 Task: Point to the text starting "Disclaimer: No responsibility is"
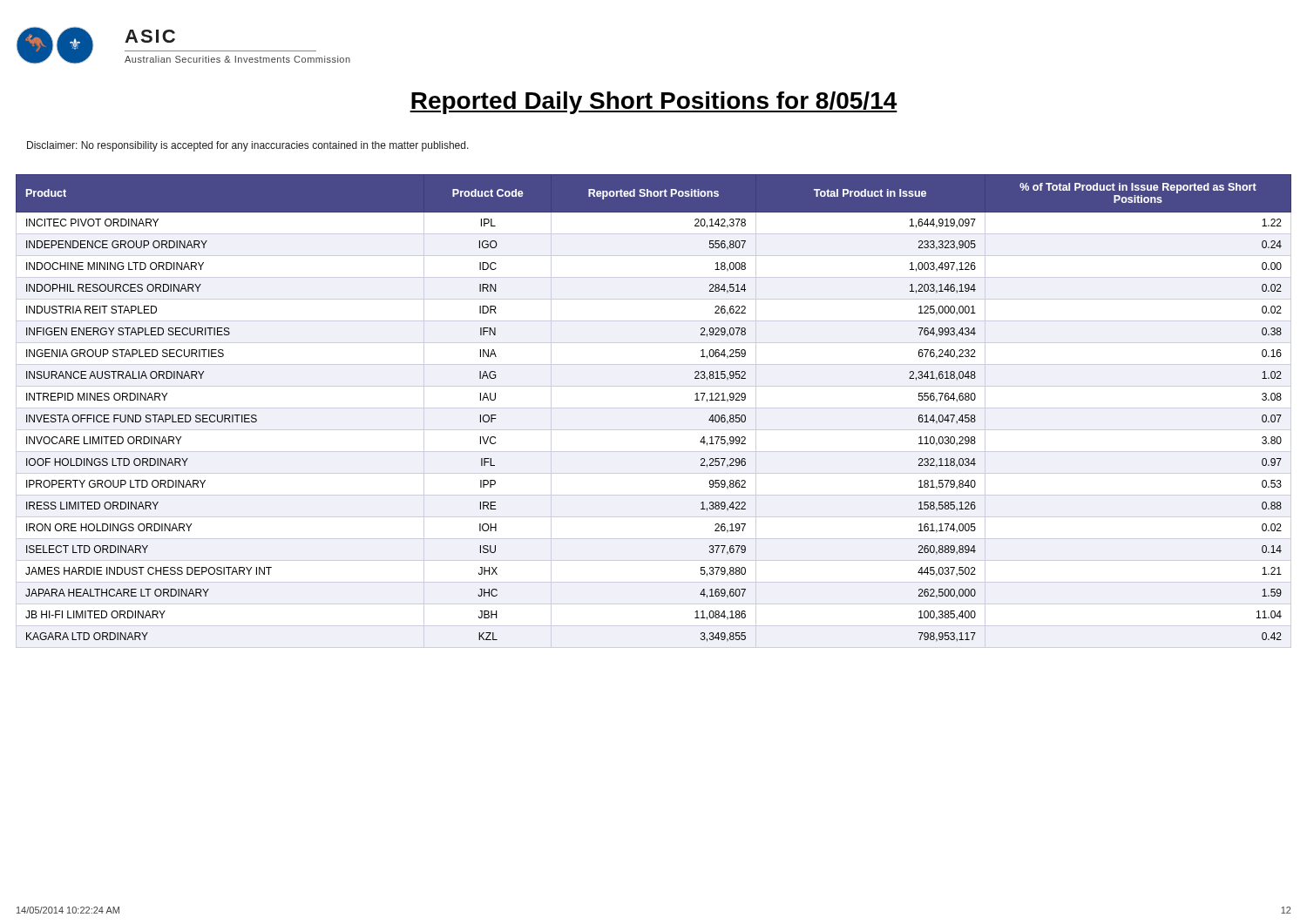point(248,145)
